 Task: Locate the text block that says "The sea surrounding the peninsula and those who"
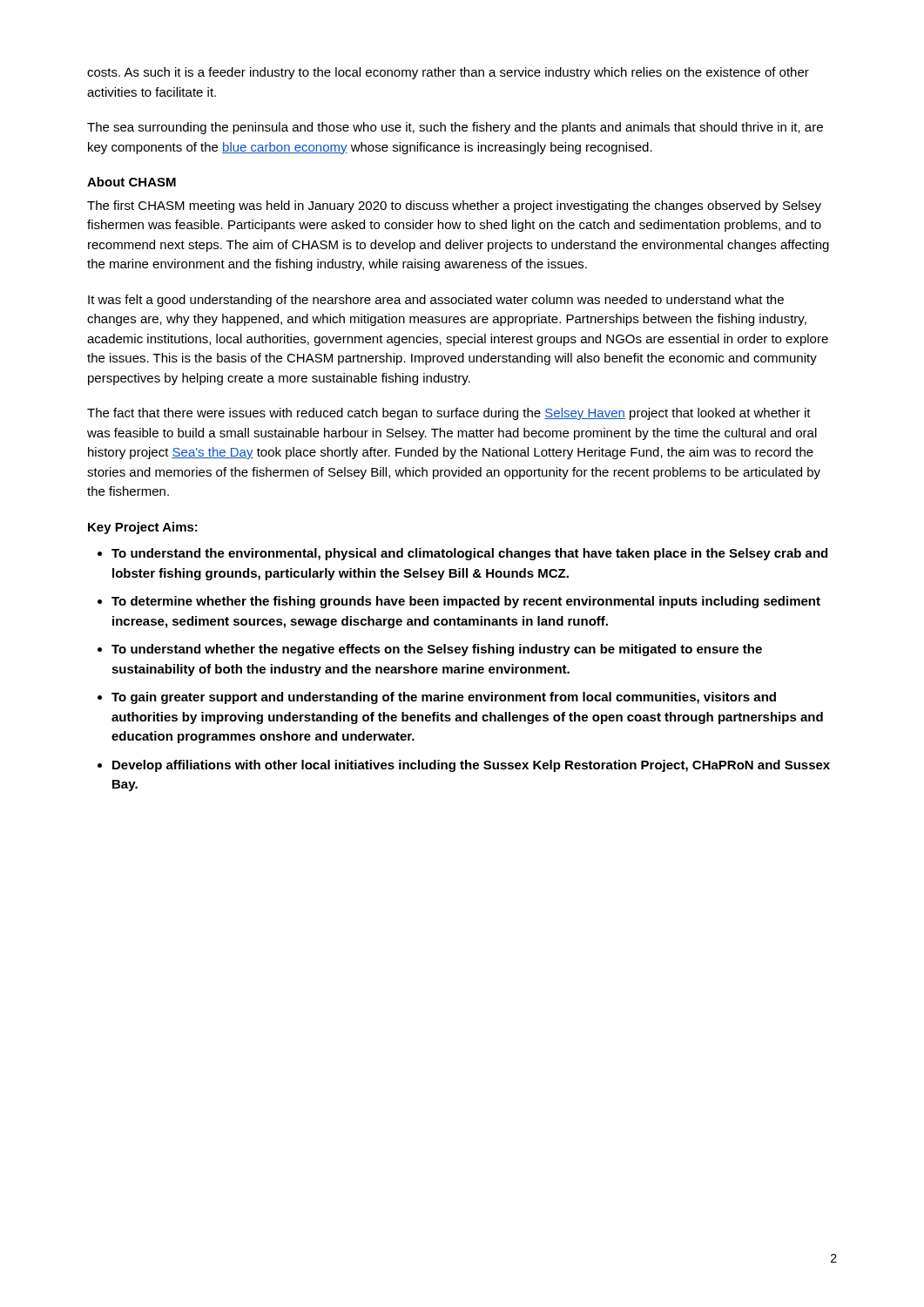coord(455,137)
